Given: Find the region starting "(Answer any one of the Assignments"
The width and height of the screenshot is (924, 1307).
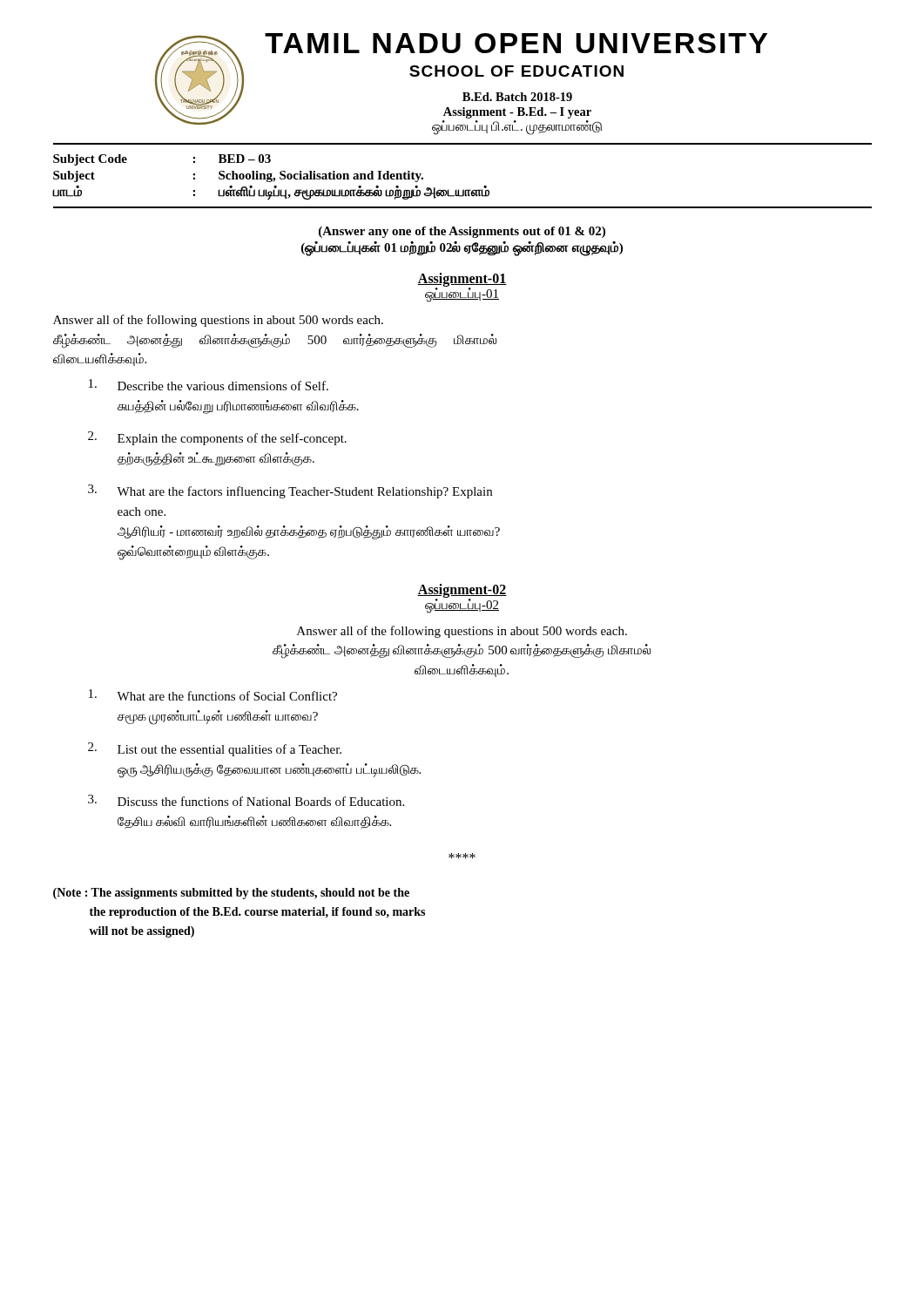Looking at the screenshot, I should click(462, 240).
